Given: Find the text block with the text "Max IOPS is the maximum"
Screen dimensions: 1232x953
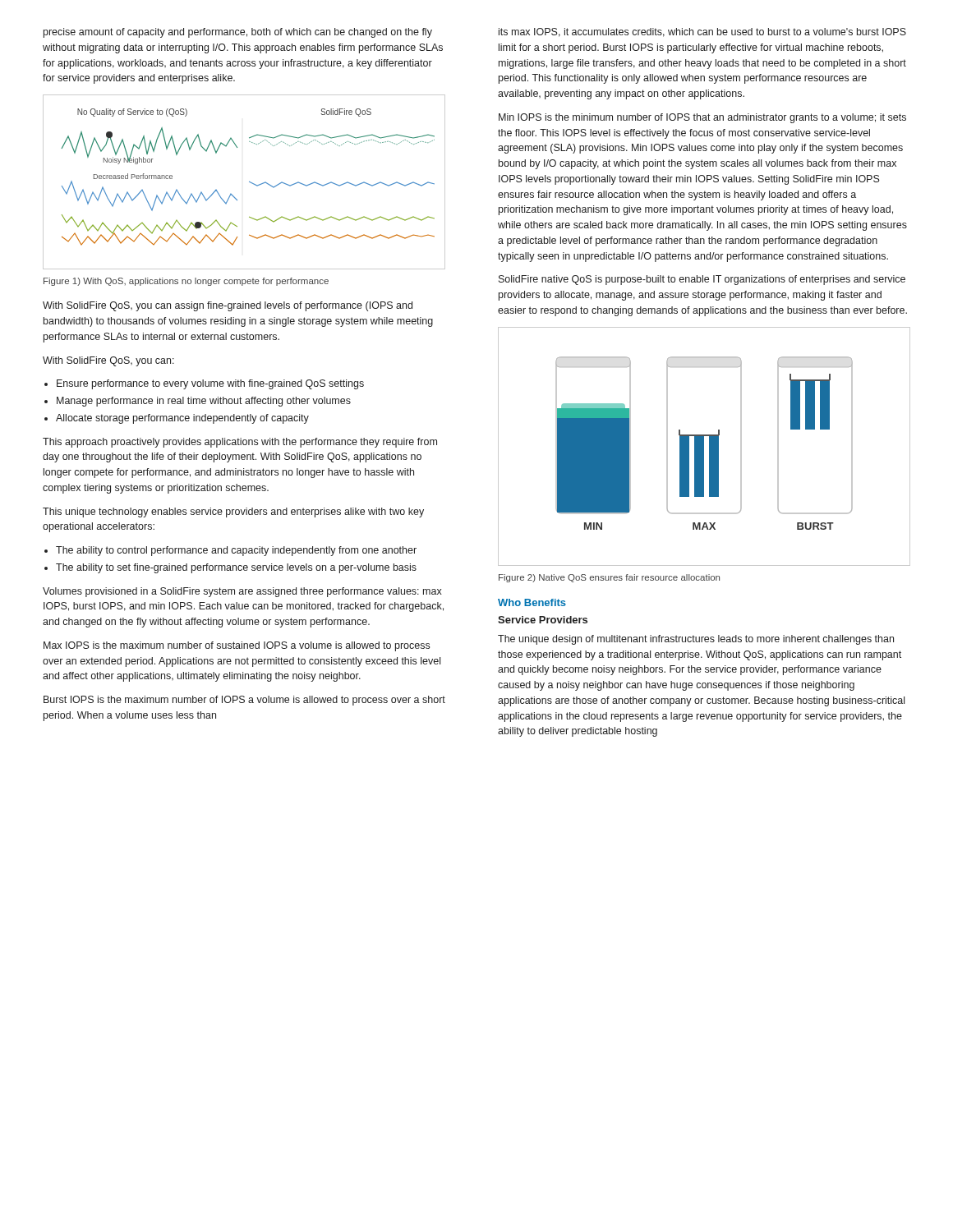Looking at the screenshot, I should coord(244,661).
